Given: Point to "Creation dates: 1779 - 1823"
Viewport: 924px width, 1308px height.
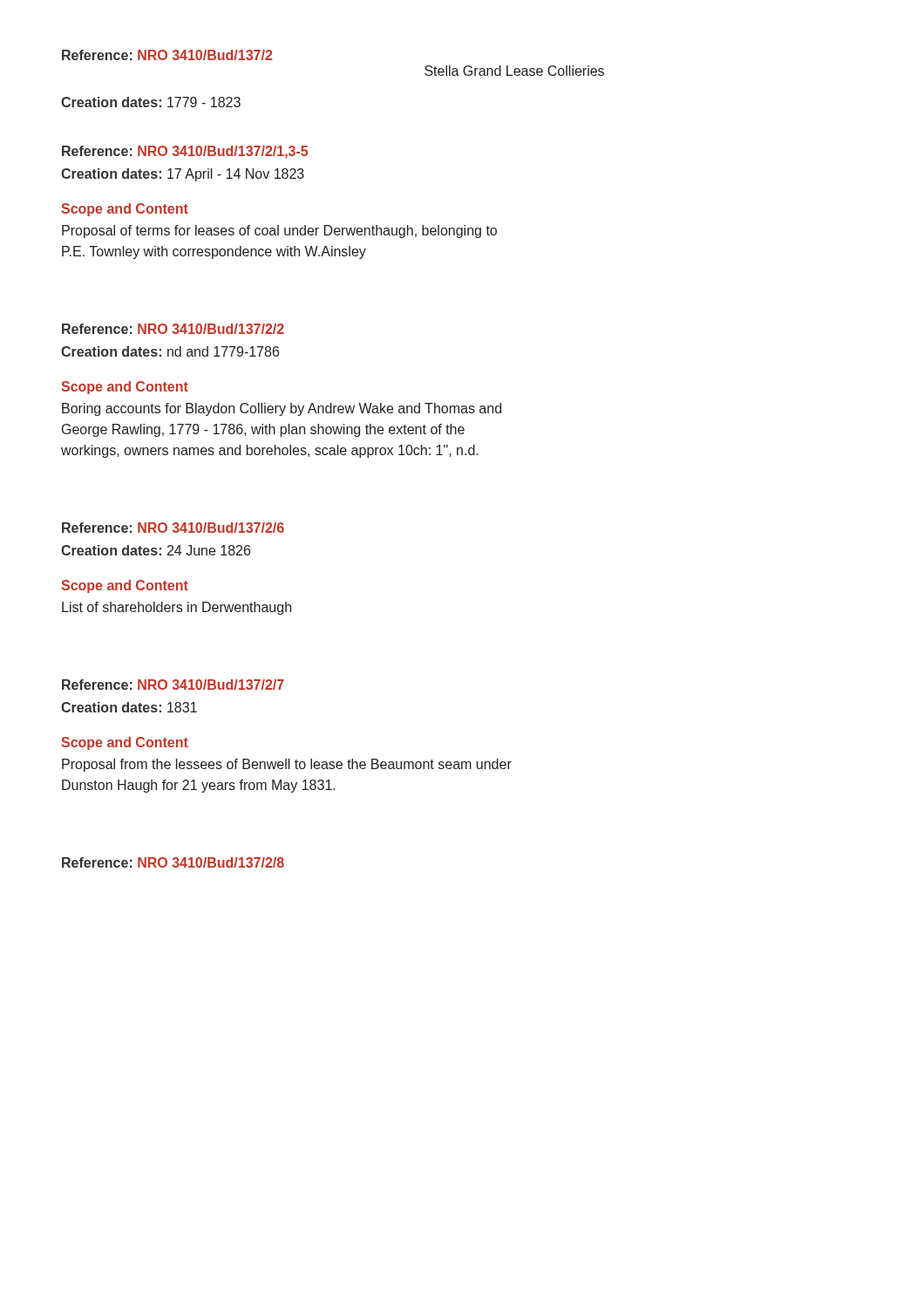Looking at the screenshot, I should [151, 102].
